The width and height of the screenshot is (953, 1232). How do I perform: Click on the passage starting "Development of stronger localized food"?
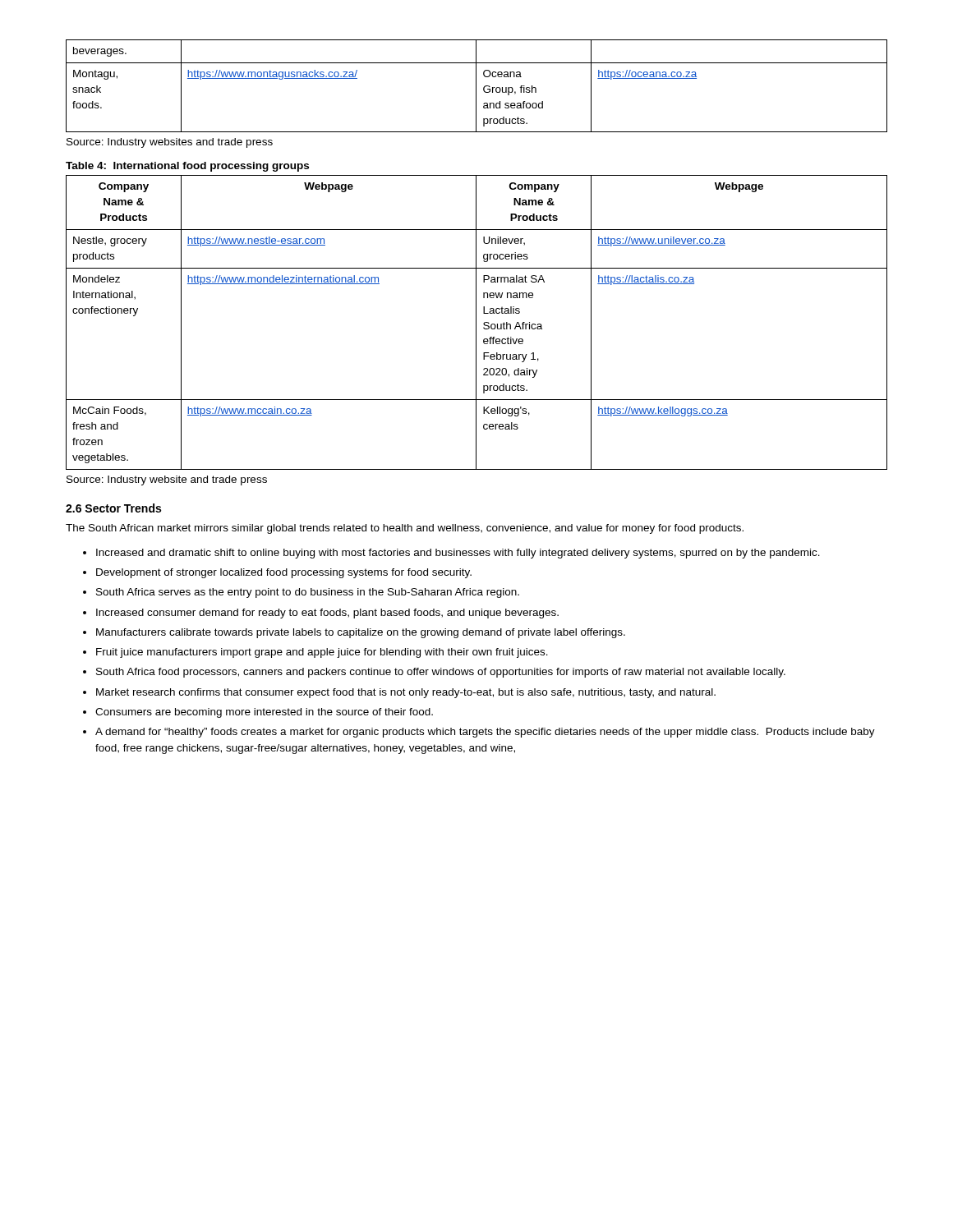284,572
